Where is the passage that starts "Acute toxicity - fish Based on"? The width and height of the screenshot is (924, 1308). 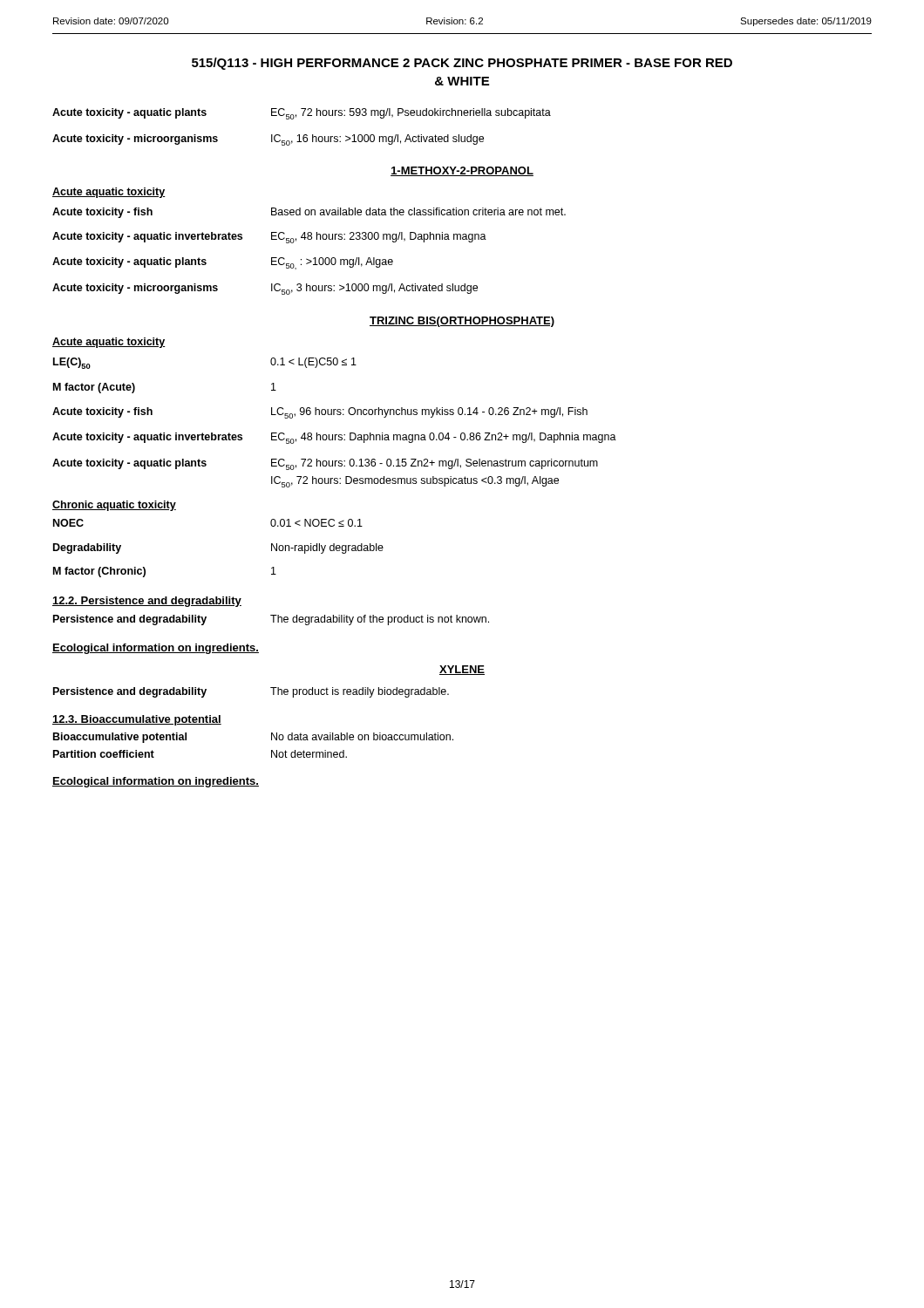click(462, 213)
